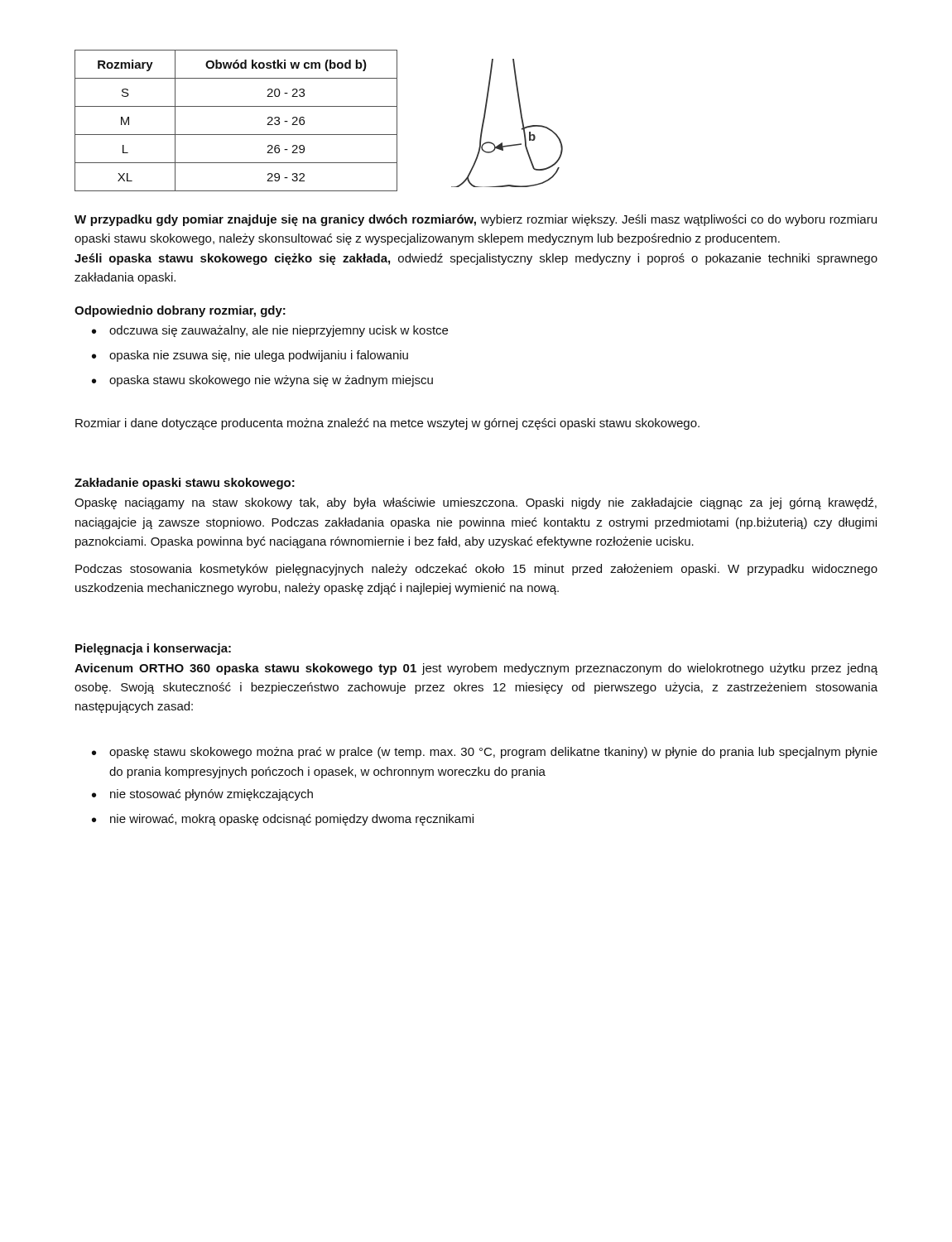The width and height of the screenshot is (952, 1242).
Task: Locate the text block that says "W przypadku gdy pomiar znajduje się na"
Action: coord(476,248)
